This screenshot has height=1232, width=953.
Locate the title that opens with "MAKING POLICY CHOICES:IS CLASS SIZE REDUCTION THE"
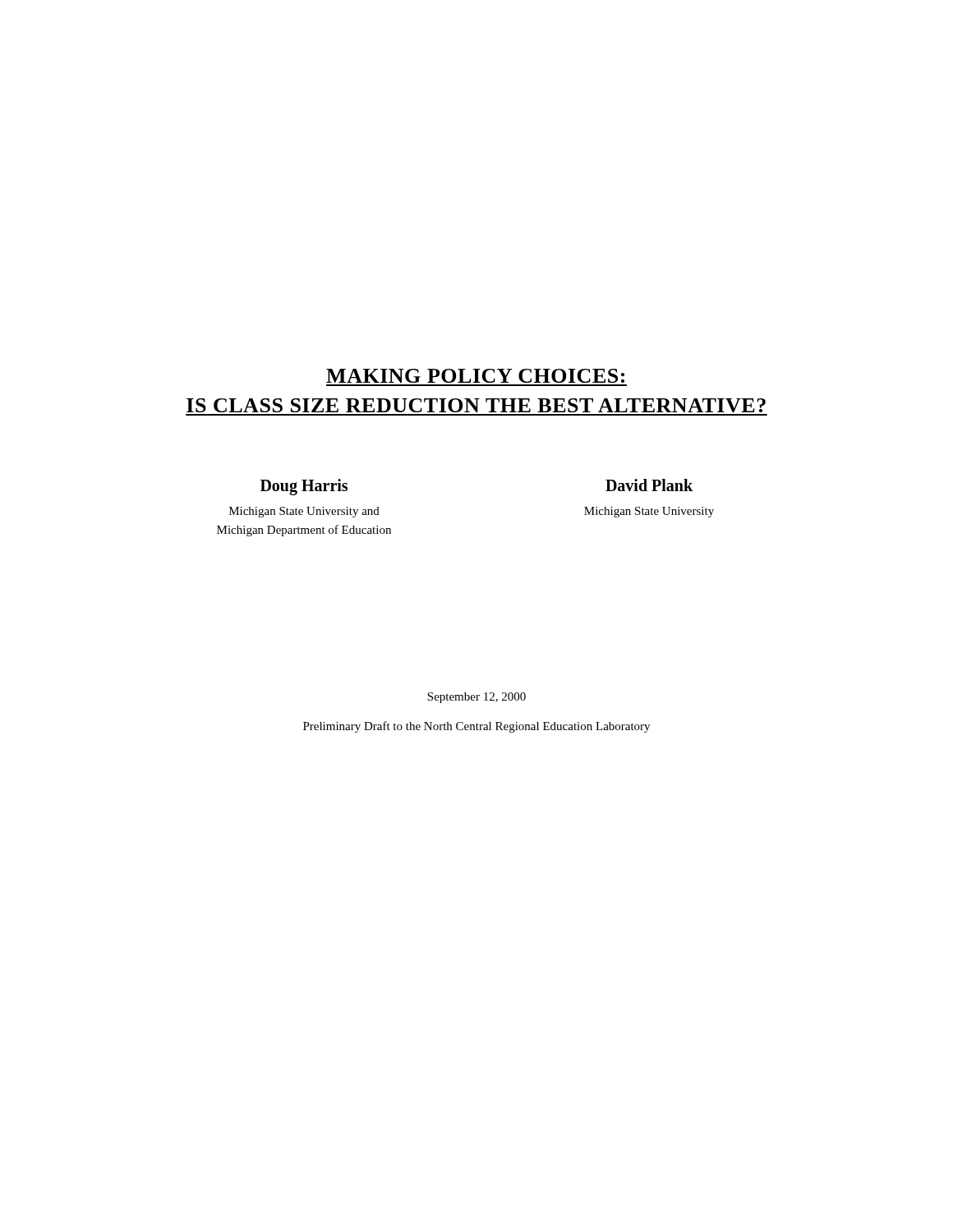coord(476,391)
